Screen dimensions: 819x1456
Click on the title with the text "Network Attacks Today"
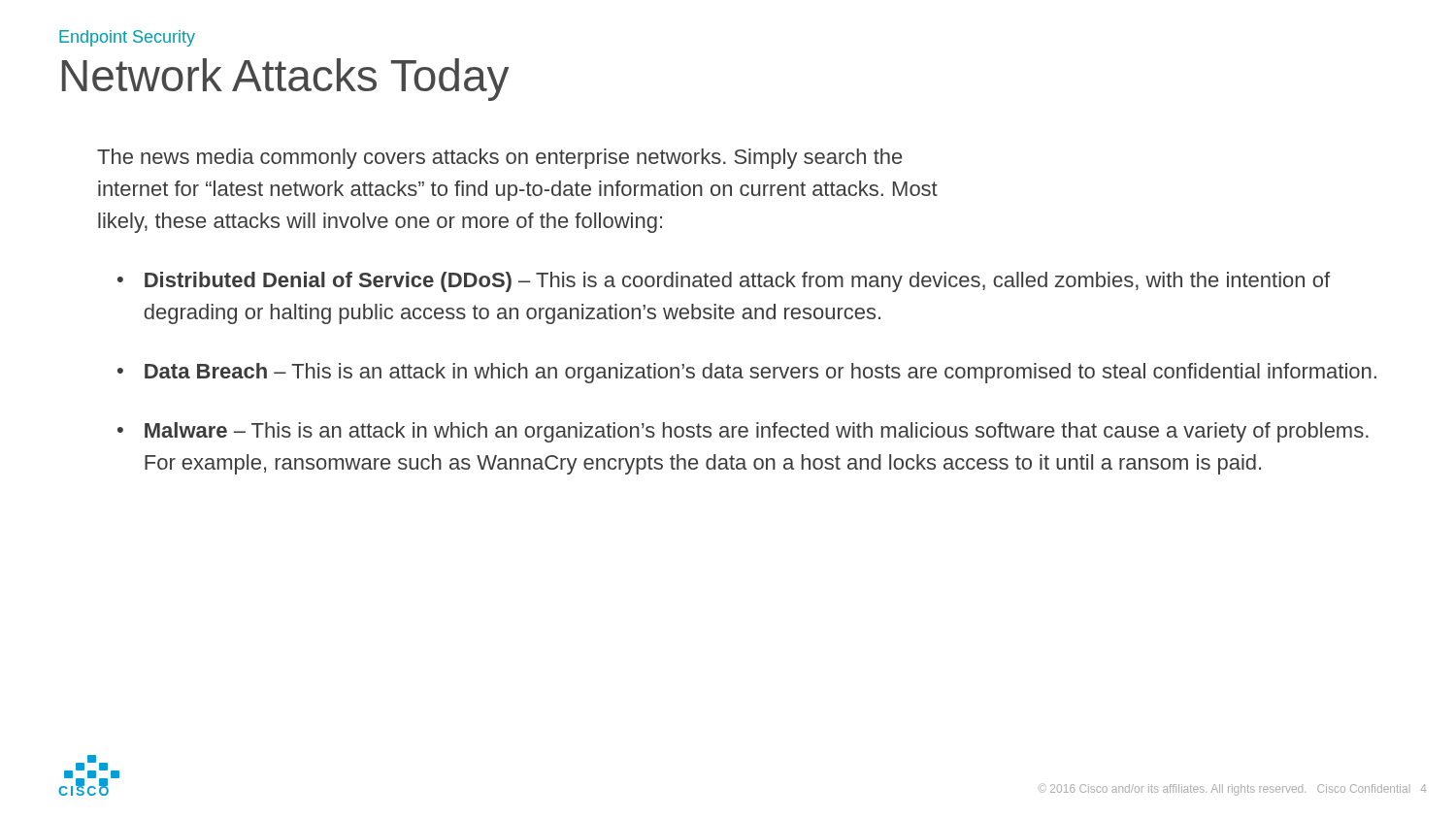(284, 76)
